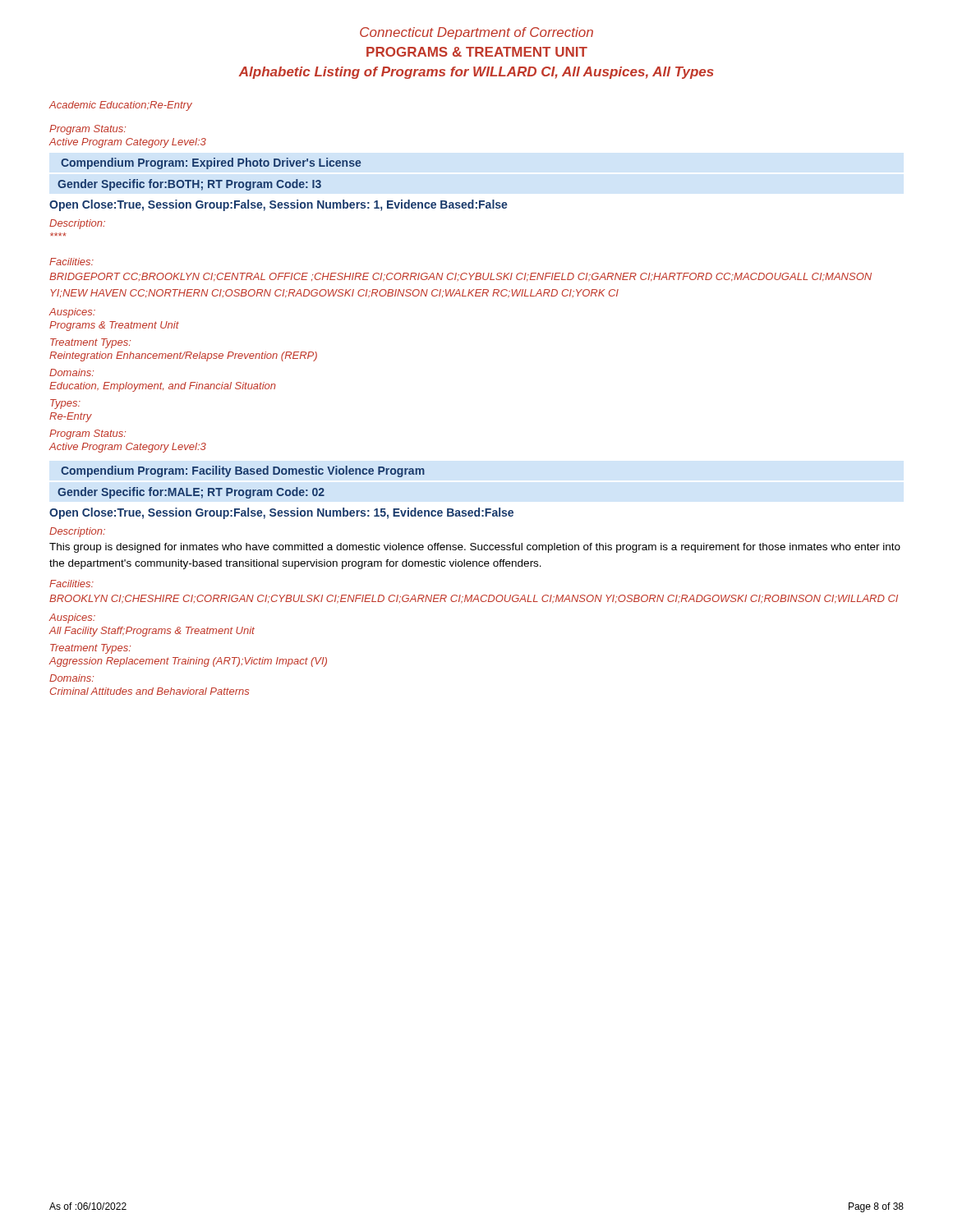Click on the section header with the text "Compendium Program: Facility Based Domestic Violence Program"
Image resolution: width=953 pixels, height=1232 pixels.
[241, 471]
